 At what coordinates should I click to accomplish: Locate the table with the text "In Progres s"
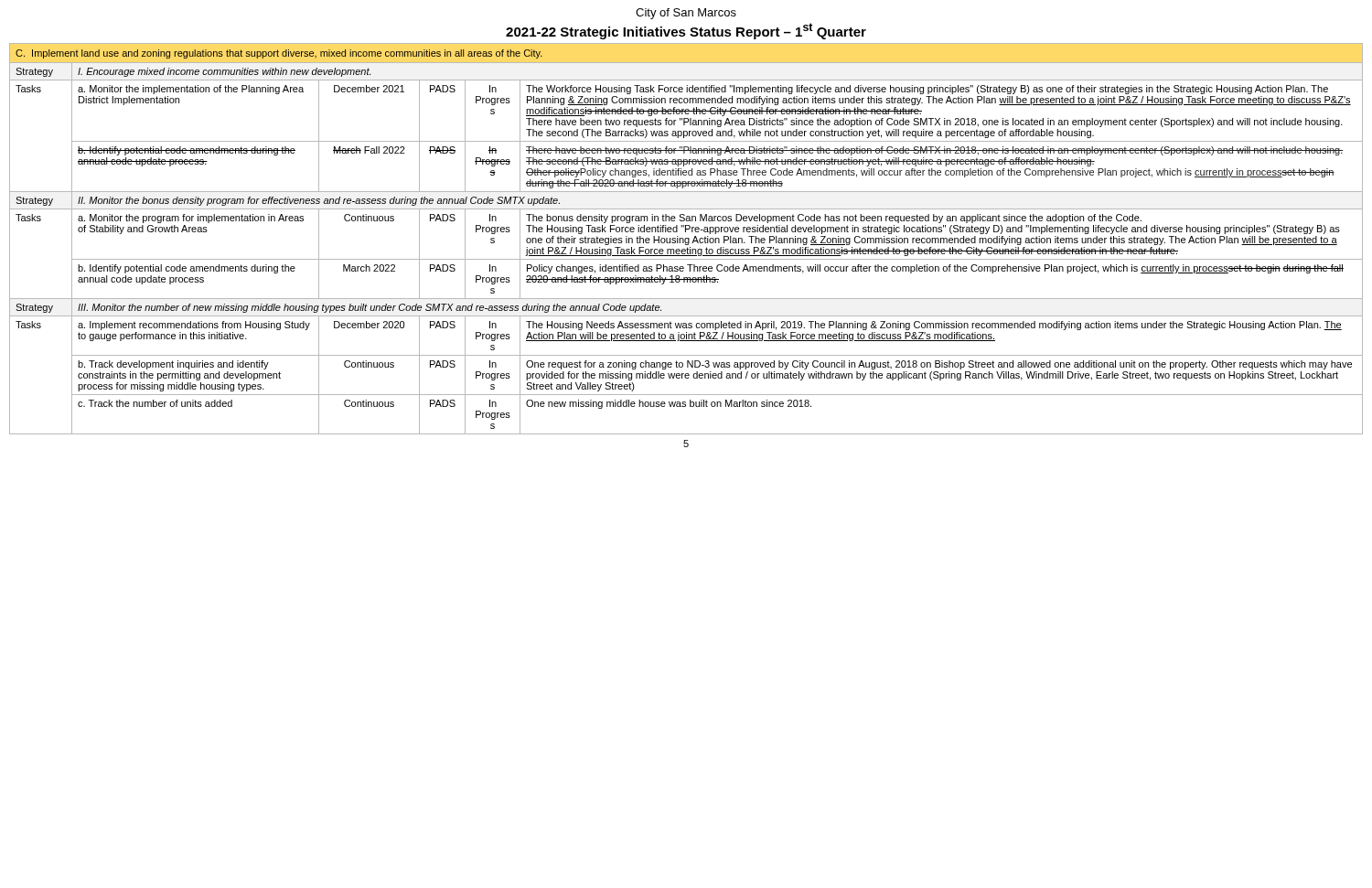click(686, 239)
